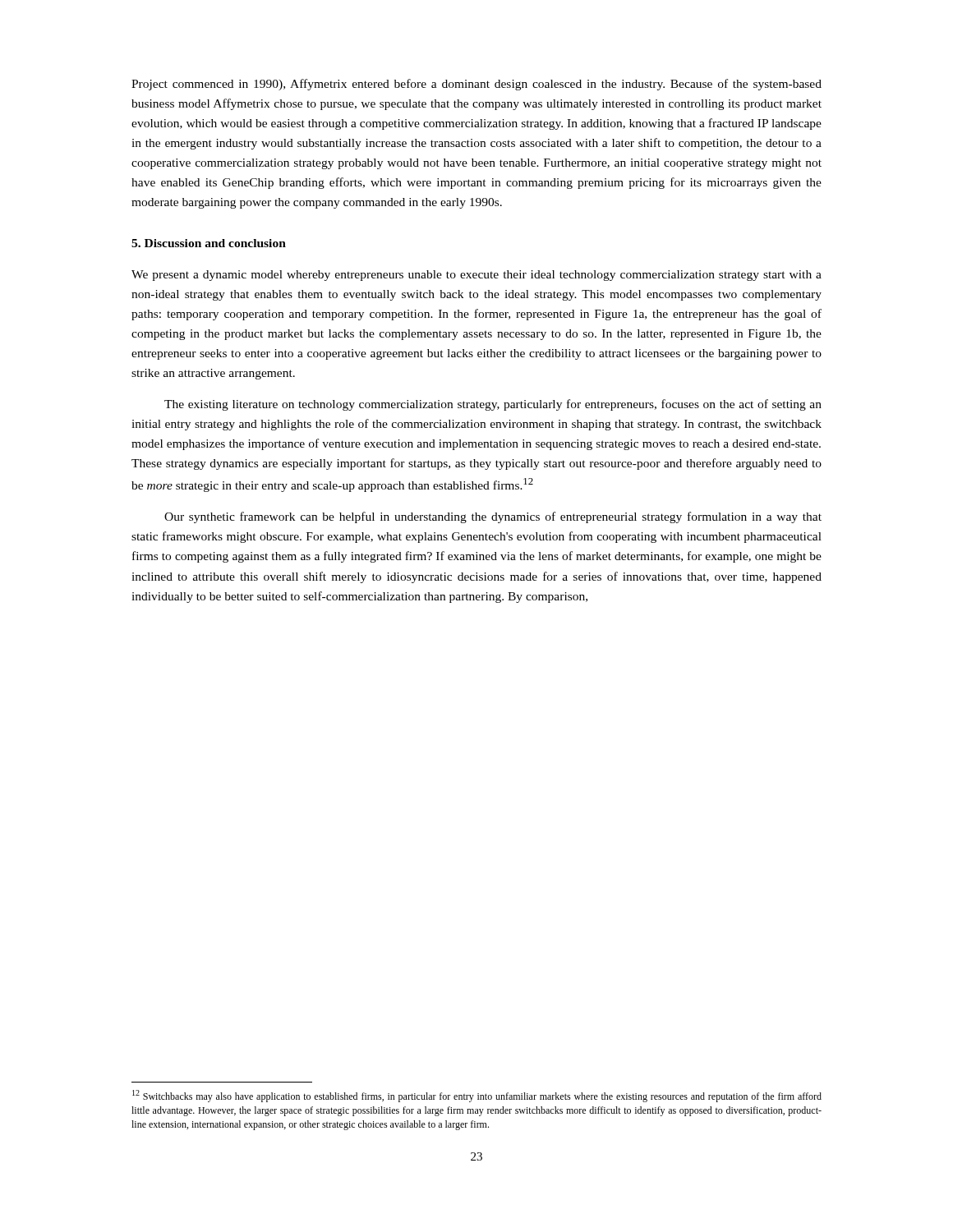Locate the text block that reads "We present a dynamic model whereby entrepreneurs"

click(476, 324)
